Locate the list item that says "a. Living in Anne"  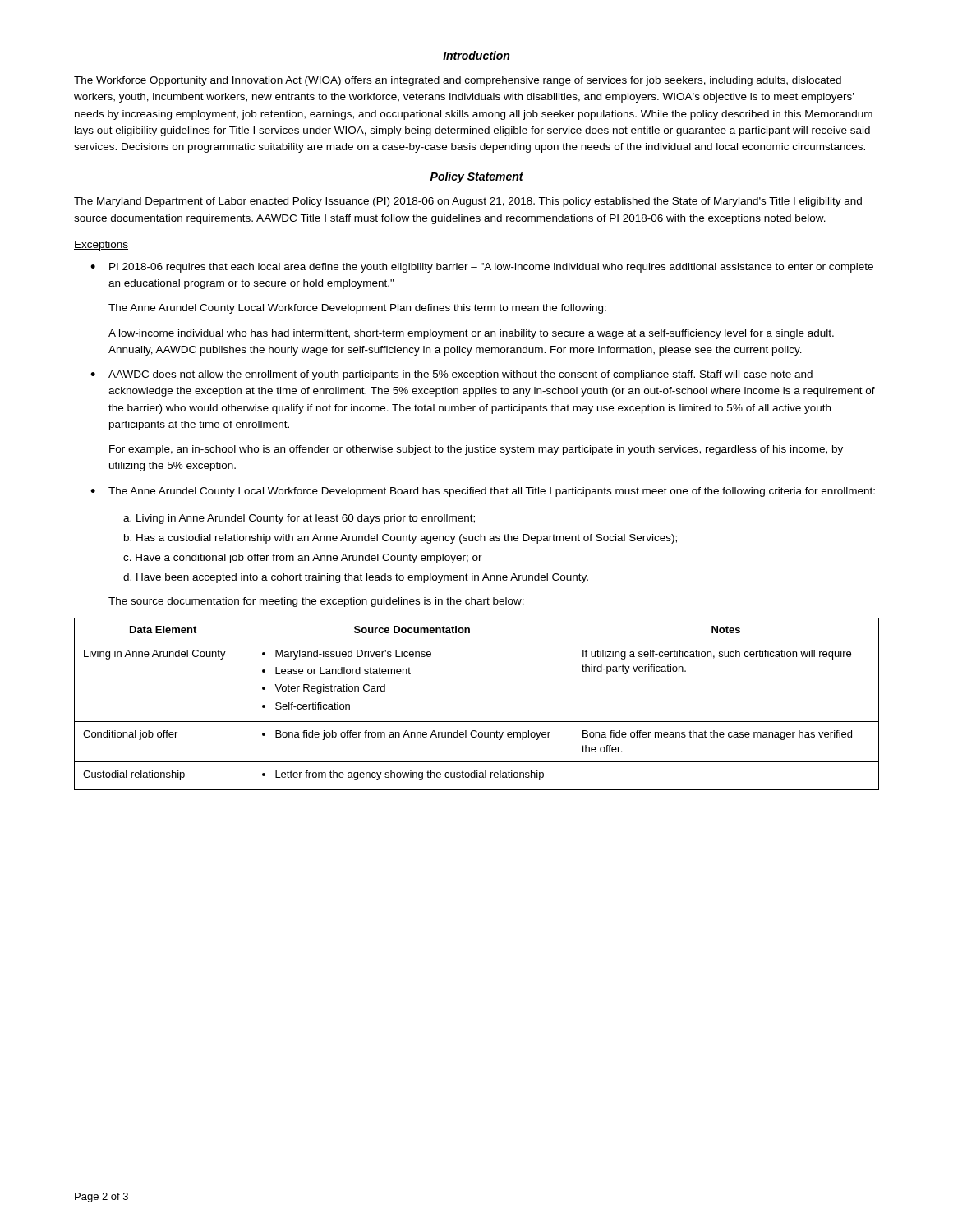coord(300,518)
